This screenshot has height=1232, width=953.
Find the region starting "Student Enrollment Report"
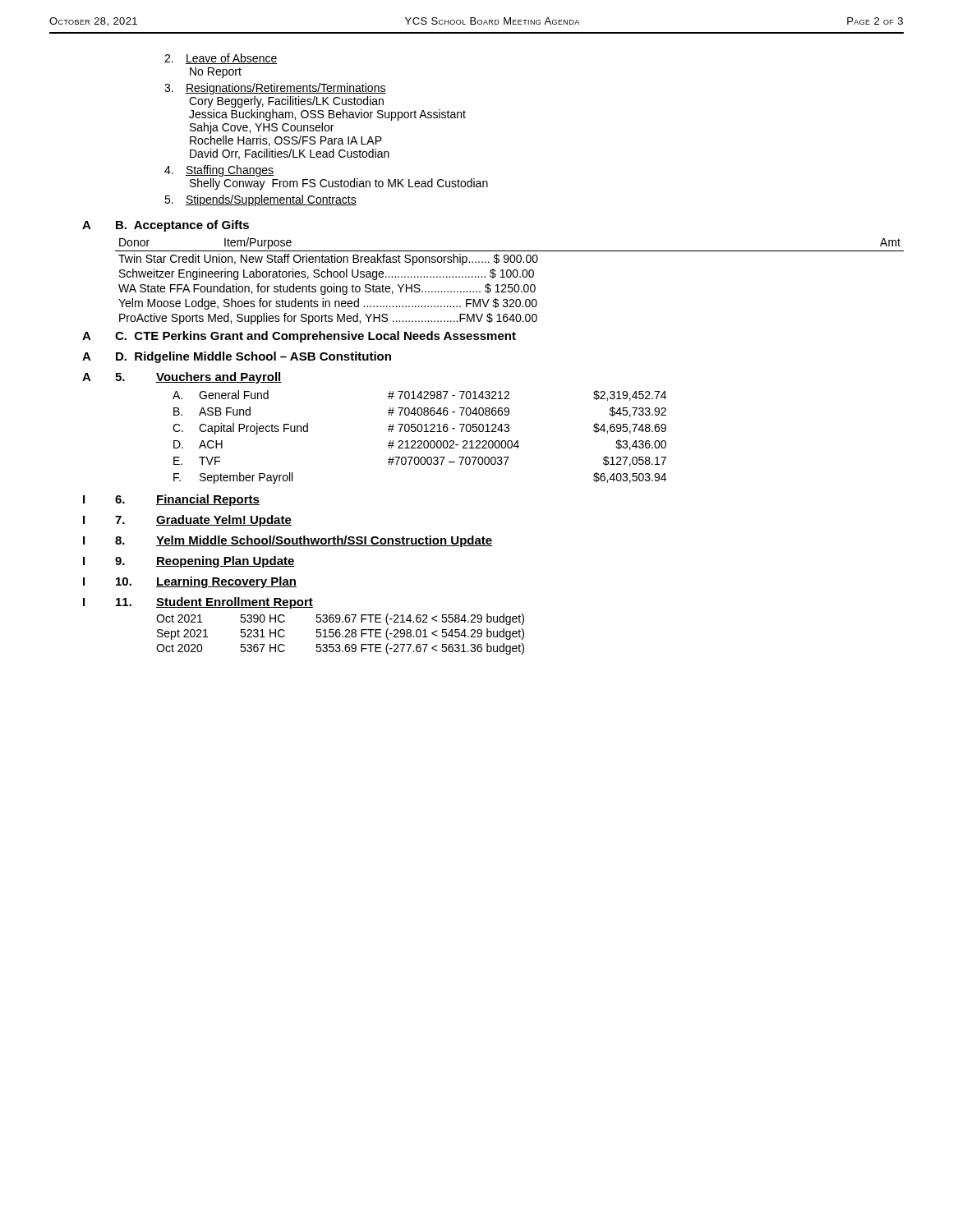[x=234, y=602]
